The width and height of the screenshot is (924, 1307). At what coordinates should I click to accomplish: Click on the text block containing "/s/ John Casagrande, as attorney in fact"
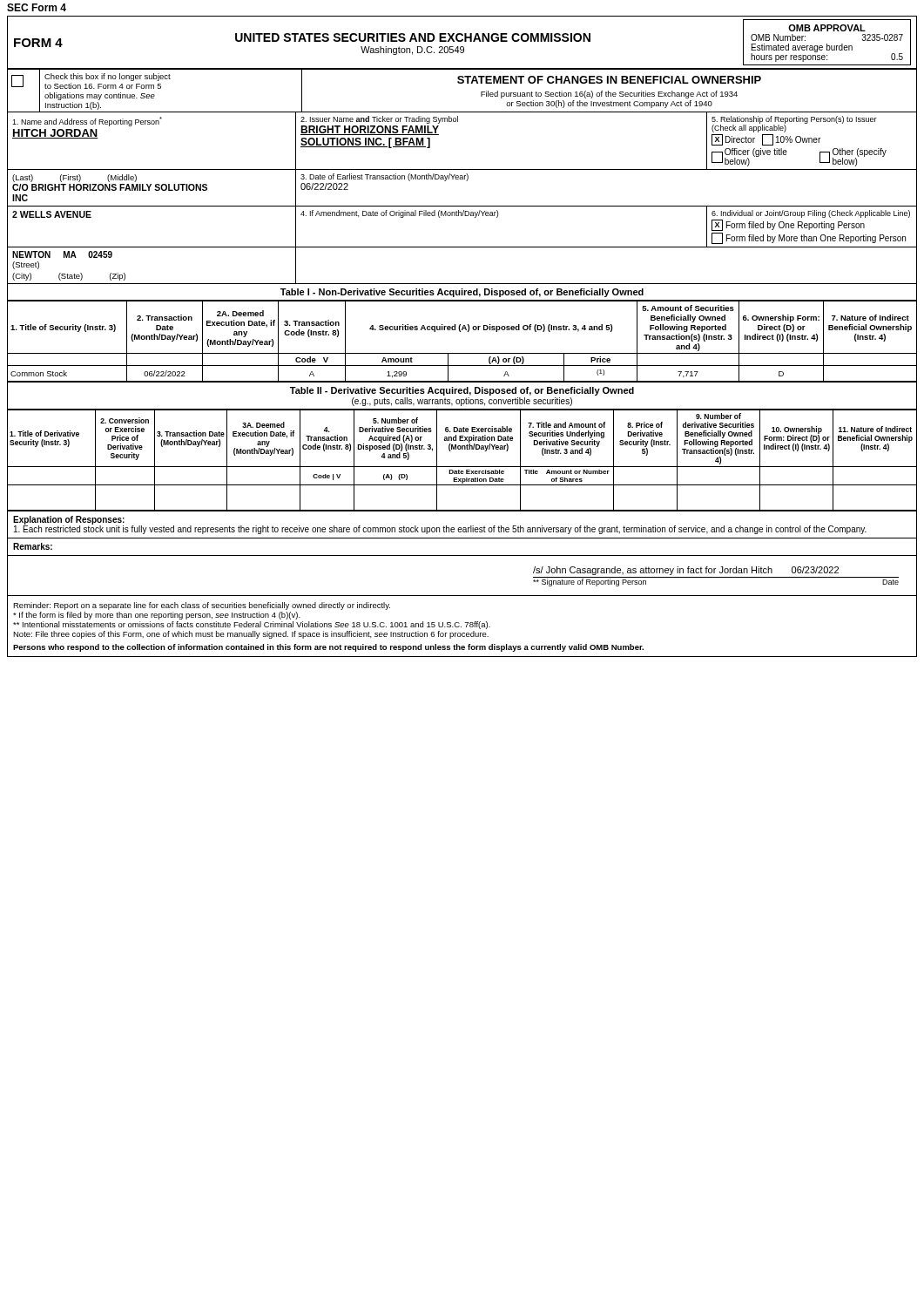tap(716, 576)
